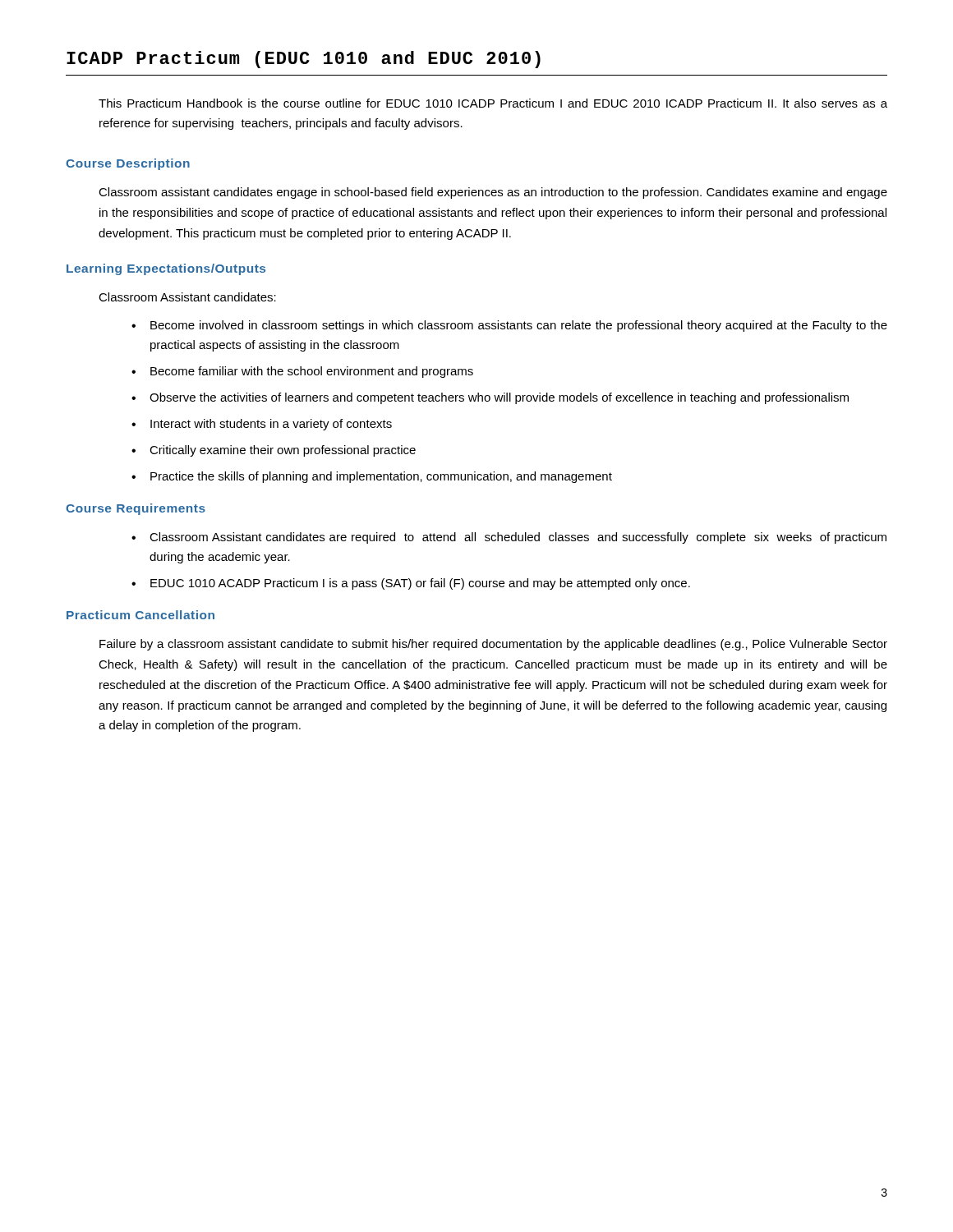953x1232 pixels.
Task: Click on the text block starting "Become involved in classroom settings in"
Action: pyautogui.click(x=518, y=335)
